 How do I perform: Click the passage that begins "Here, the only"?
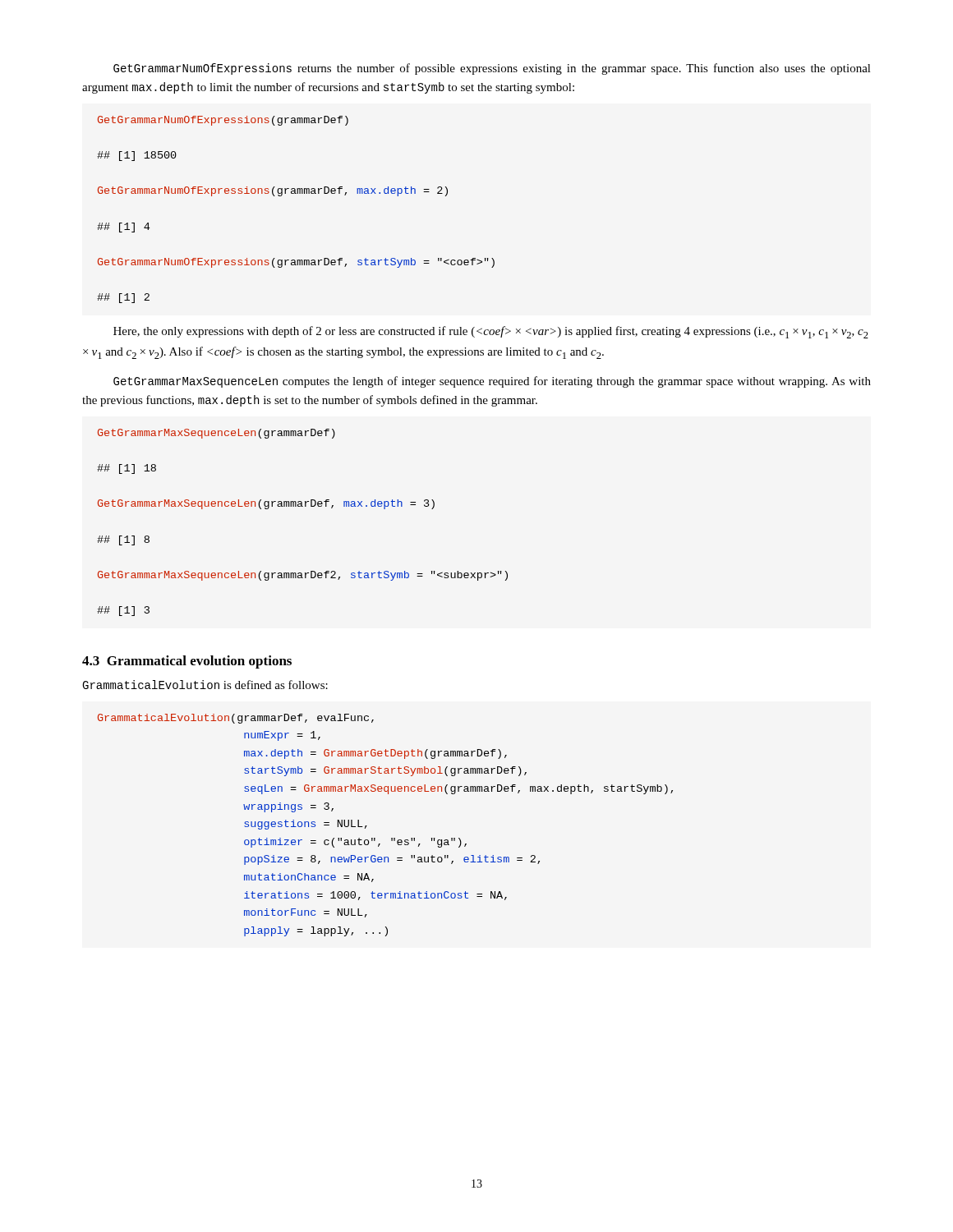[476, 343]
